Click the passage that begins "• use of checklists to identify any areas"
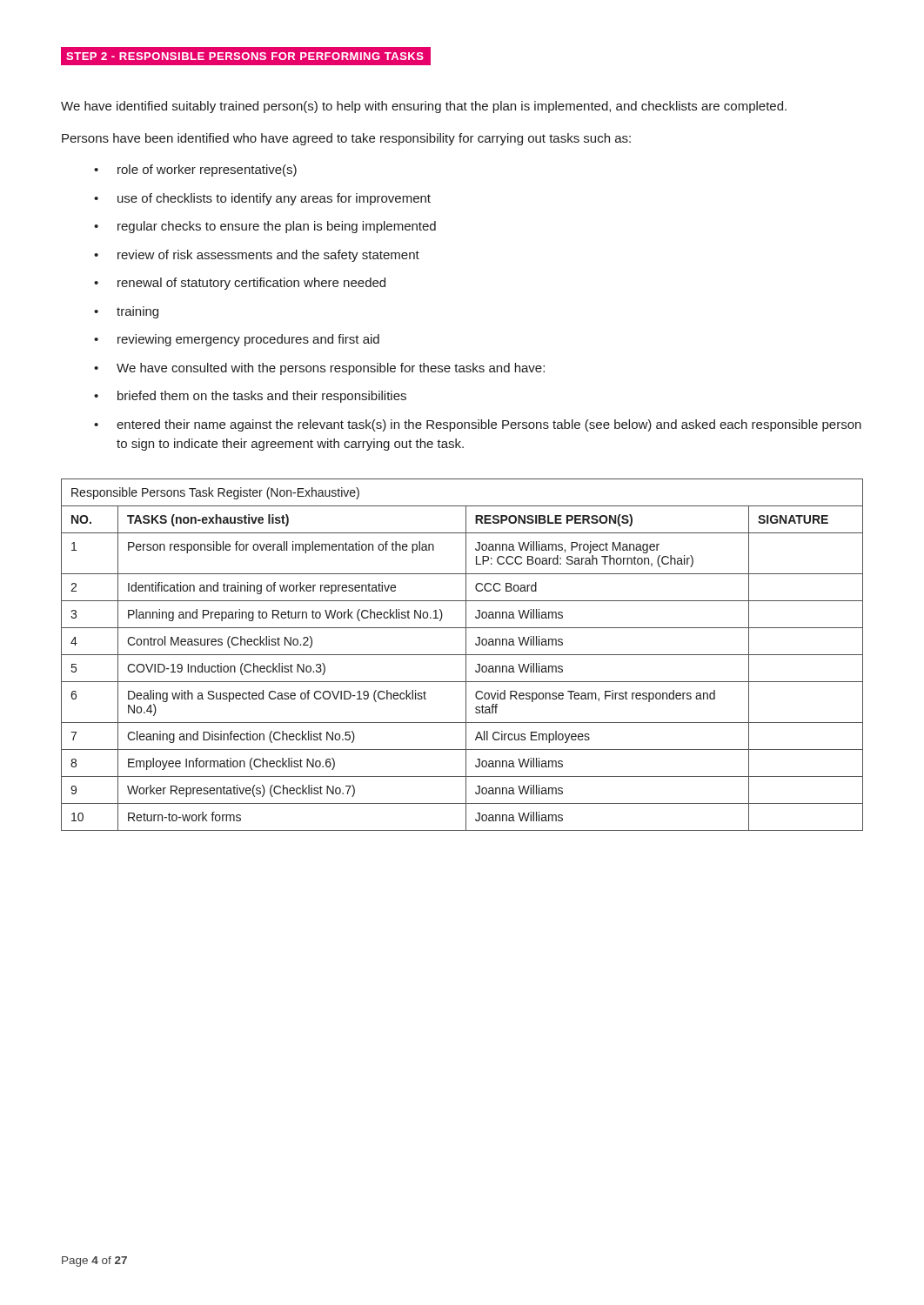Image resolution: width=924 pixels, height=1305 pixels. (x=262, y=199)
